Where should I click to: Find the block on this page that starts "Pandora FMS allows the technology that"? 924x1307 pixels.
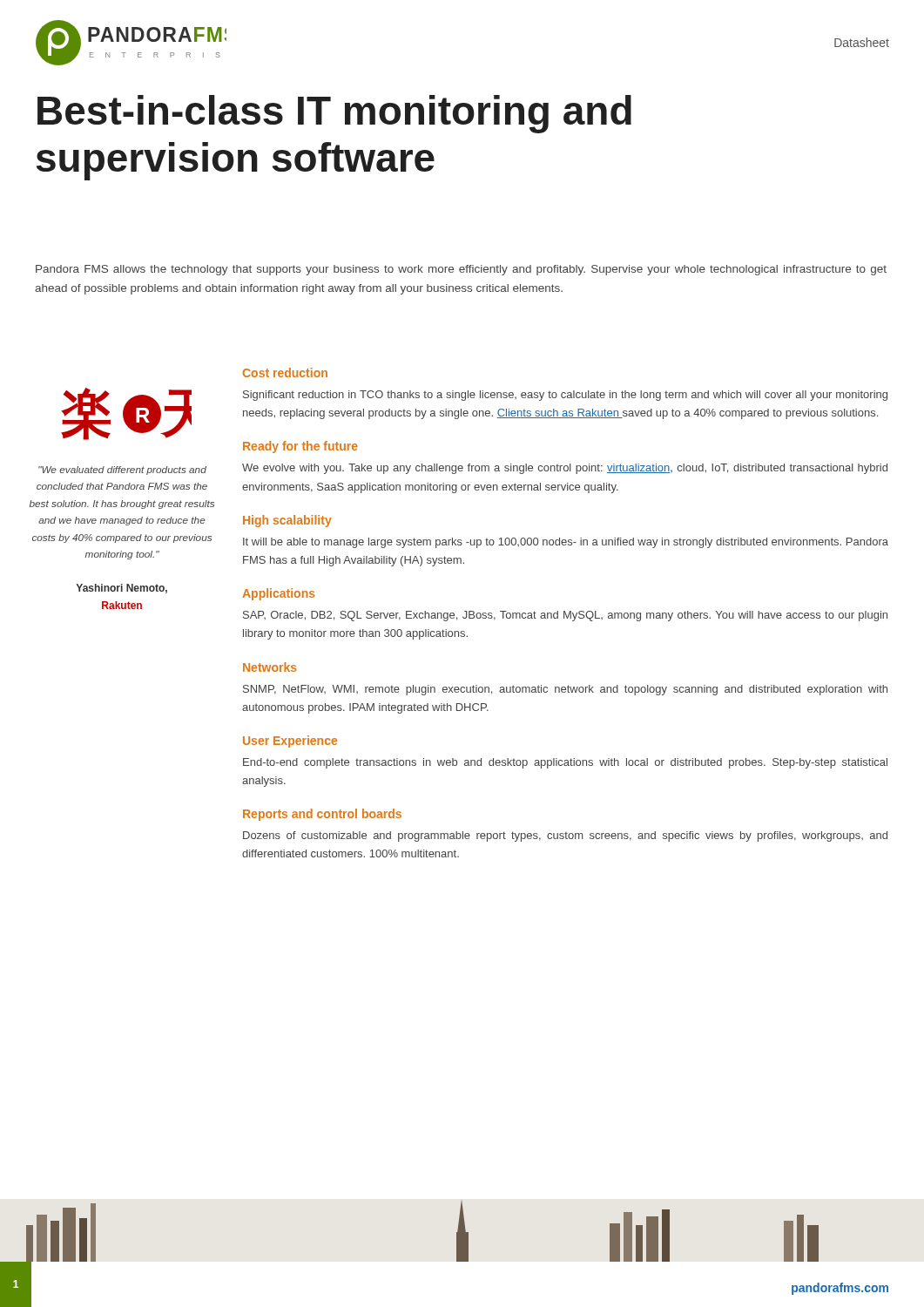click(x=461, y=279)
